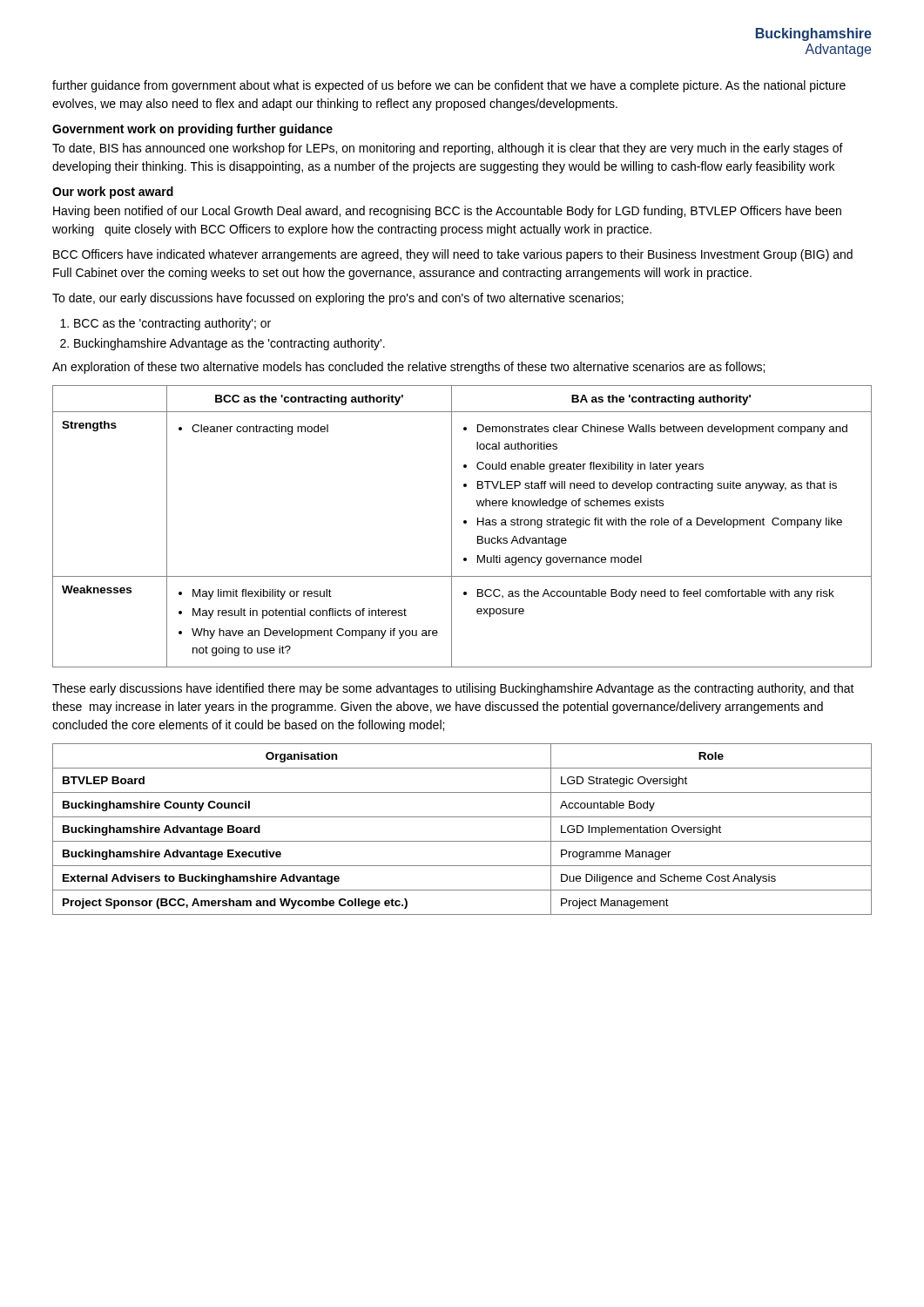Click the passage that begins "further guidance from"

pyautogui.click(x=462, y=95)
